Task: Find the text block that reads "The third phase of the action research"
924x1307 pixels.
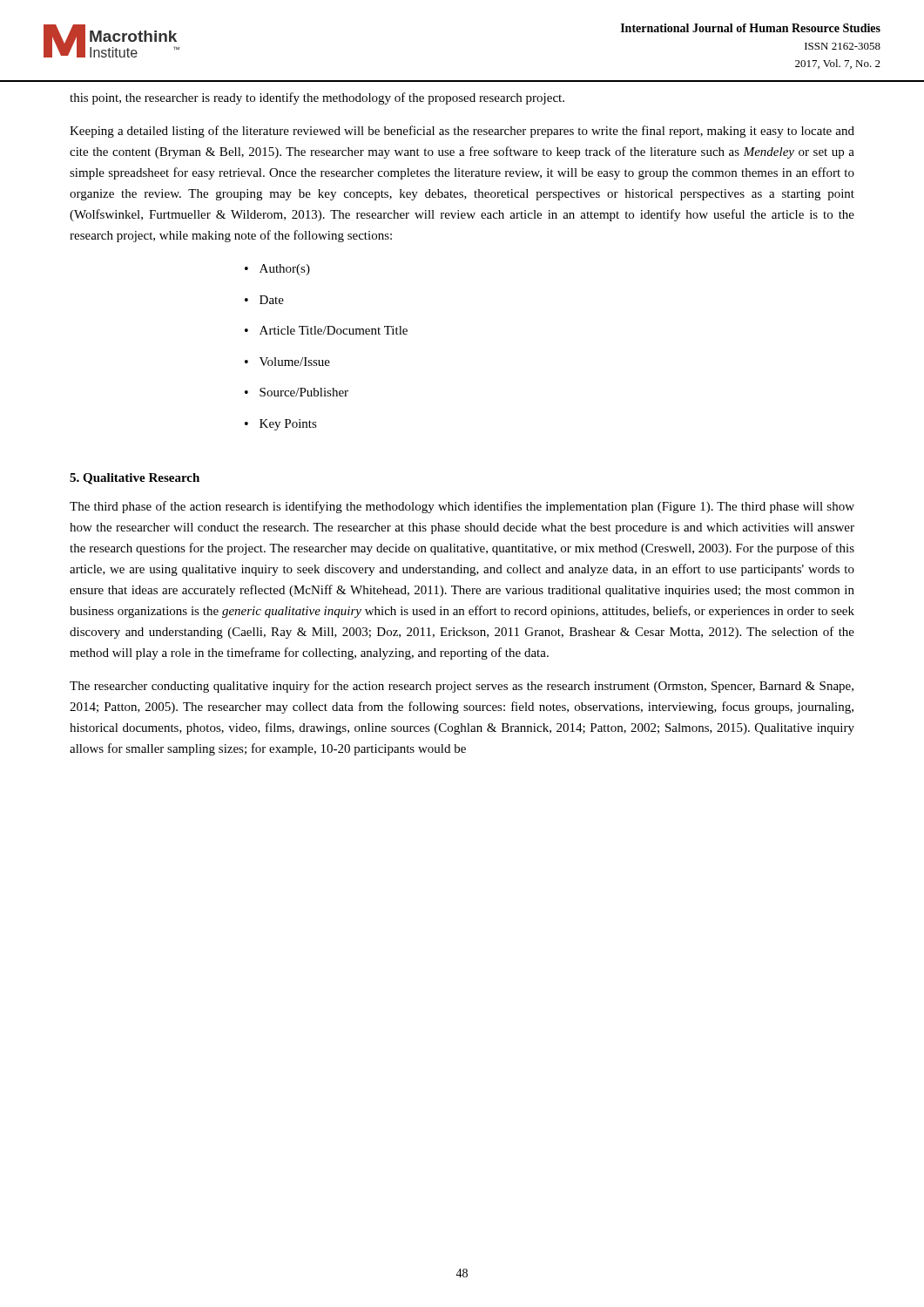Action: [462, 579]
